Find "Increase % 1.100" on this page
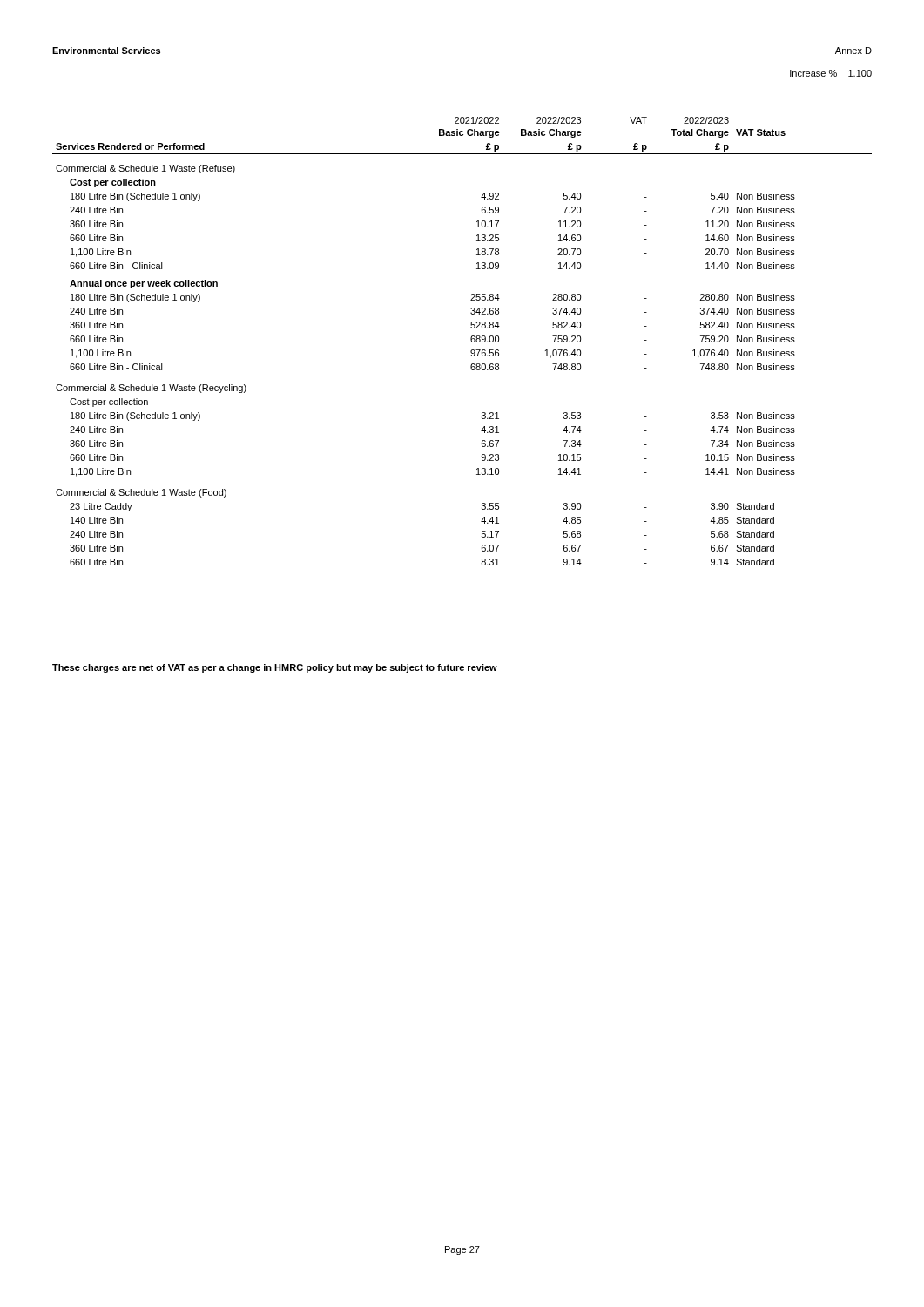The height and width of the screenshot is (1307, 924). (830, 73)
